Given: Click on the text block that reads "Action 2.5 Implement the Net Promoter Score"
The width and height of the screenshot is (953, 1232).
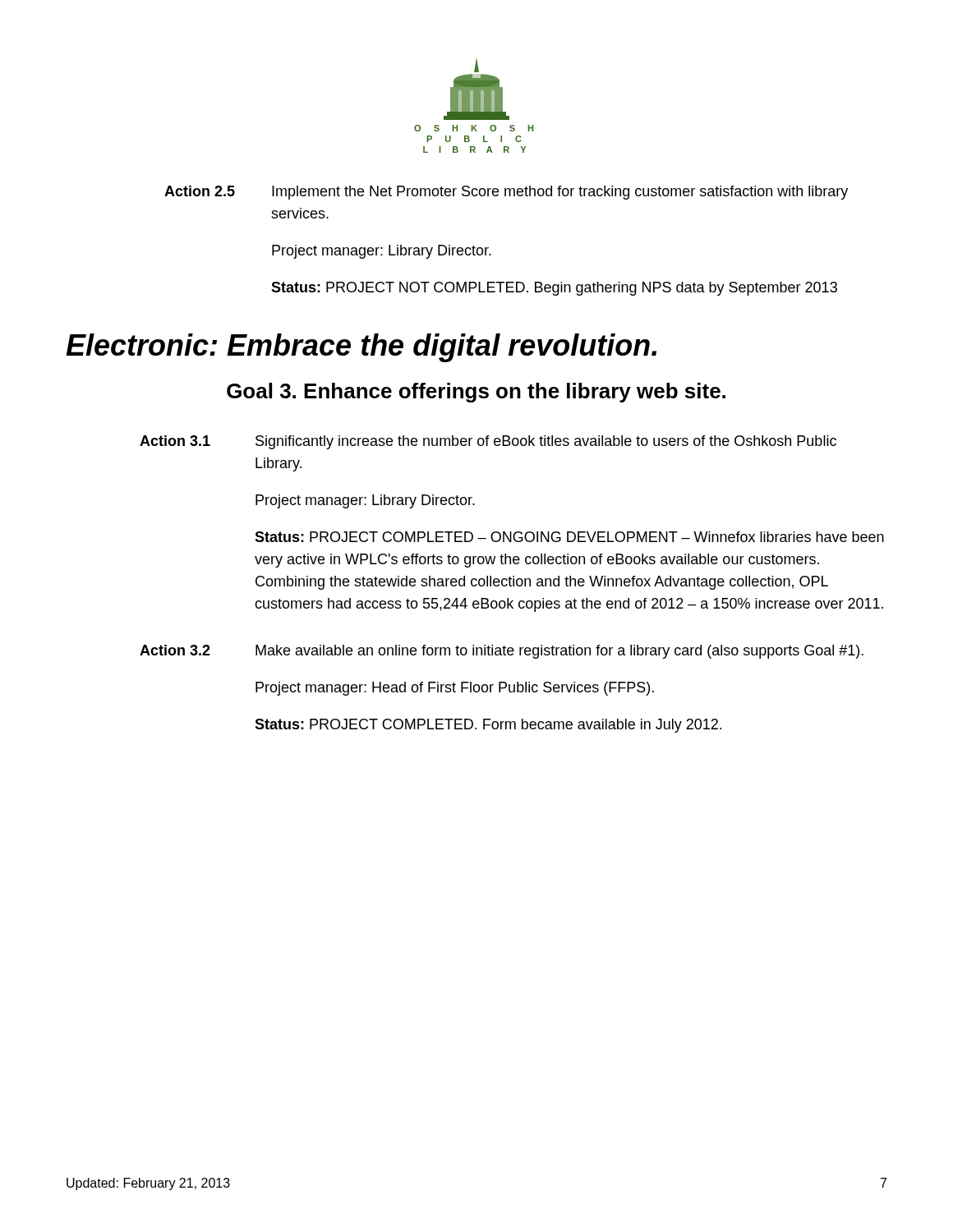Looking at the screenshot, I should click(x=526, y=203).
